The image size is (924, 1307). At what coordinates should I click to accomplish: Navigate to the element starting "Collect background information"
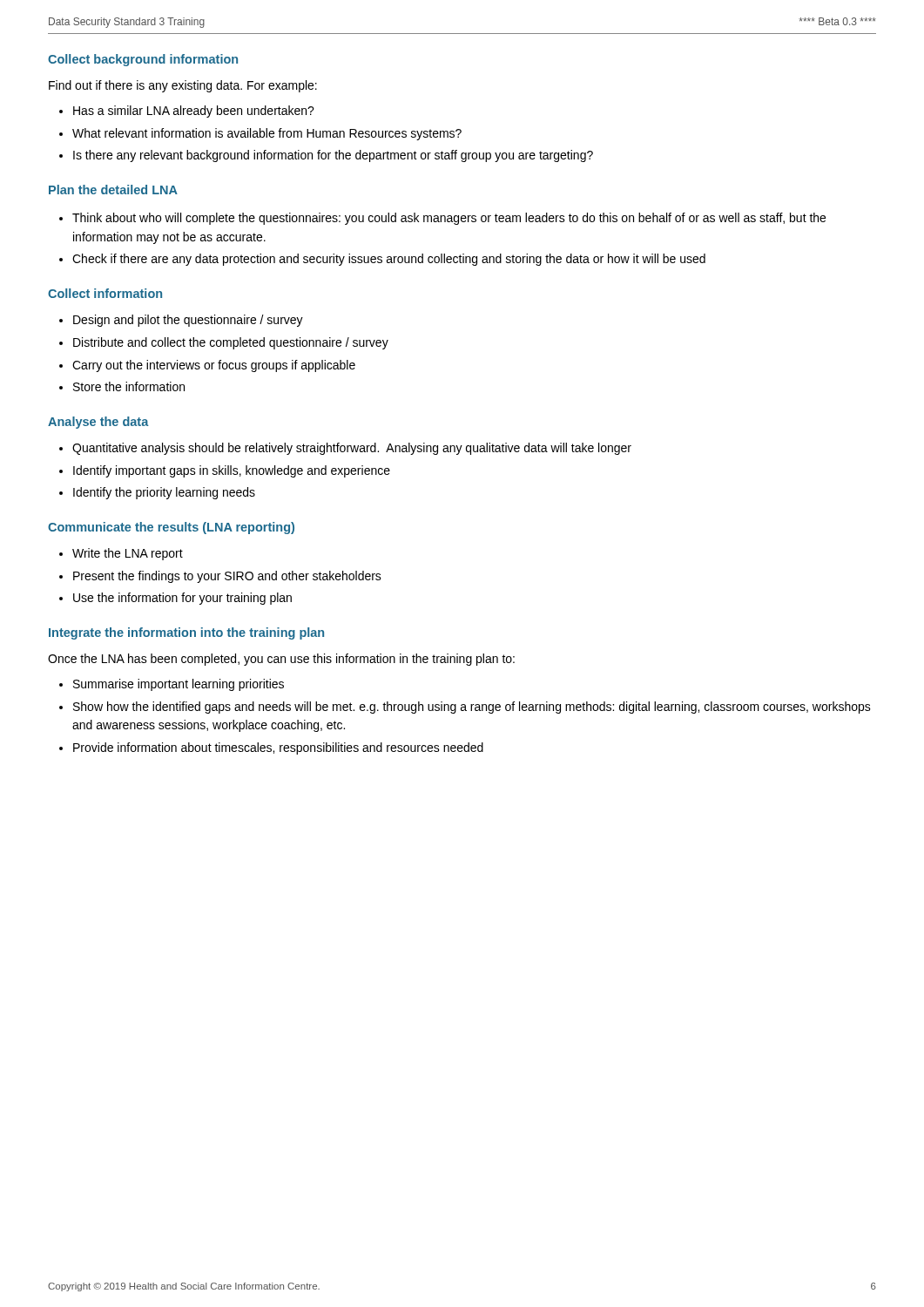tap(143, 59)
